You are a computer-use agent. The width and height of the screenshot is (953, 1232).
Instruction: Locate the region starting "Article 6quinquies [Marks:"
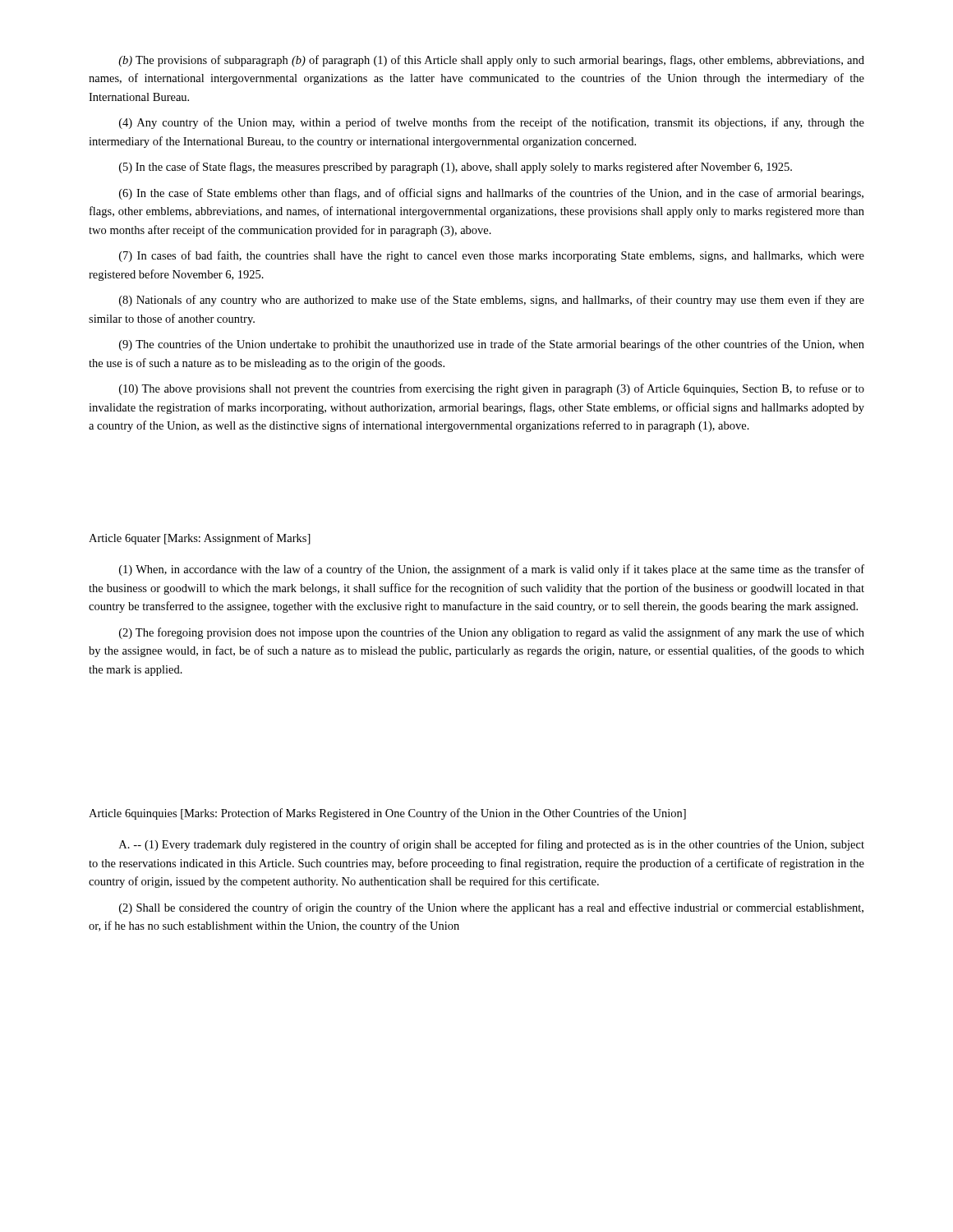[x=388, y=813]
